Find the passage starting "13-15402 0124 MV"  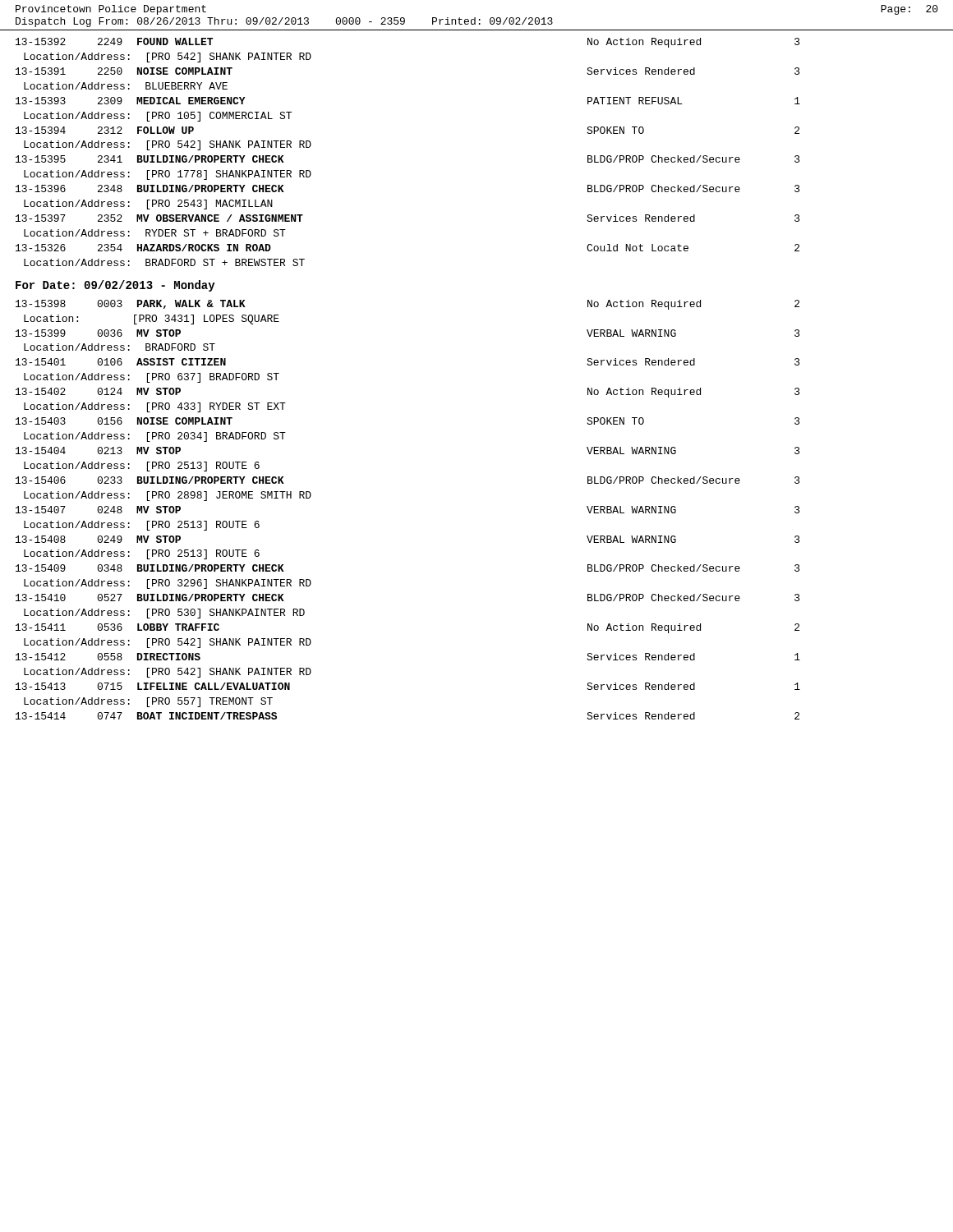42,391
